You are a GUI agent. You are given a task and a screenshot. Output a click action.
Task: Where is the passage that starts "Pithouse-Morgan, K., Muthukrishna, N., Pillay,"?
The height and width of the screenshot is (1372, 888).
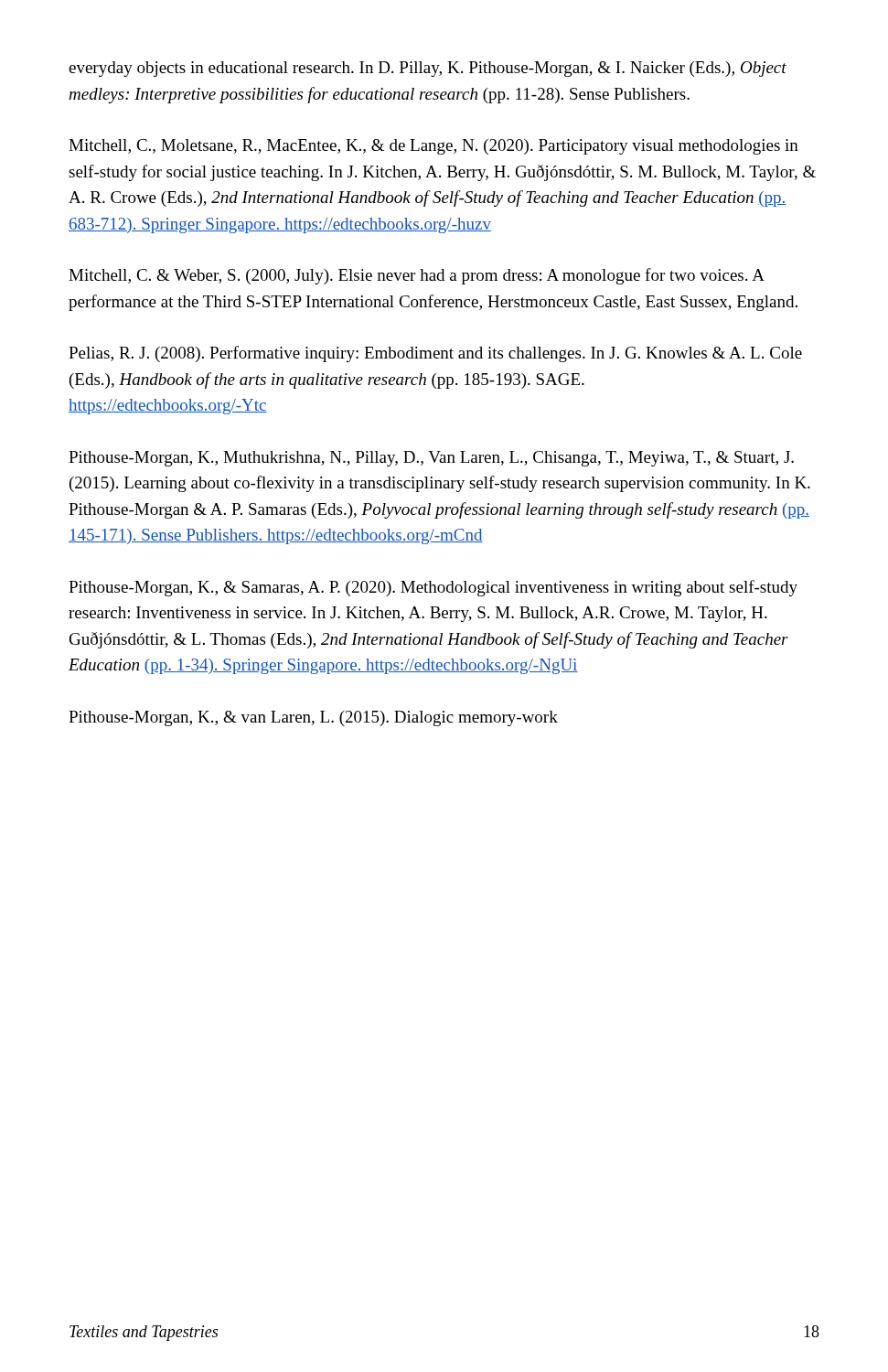[x=440, y=496]
